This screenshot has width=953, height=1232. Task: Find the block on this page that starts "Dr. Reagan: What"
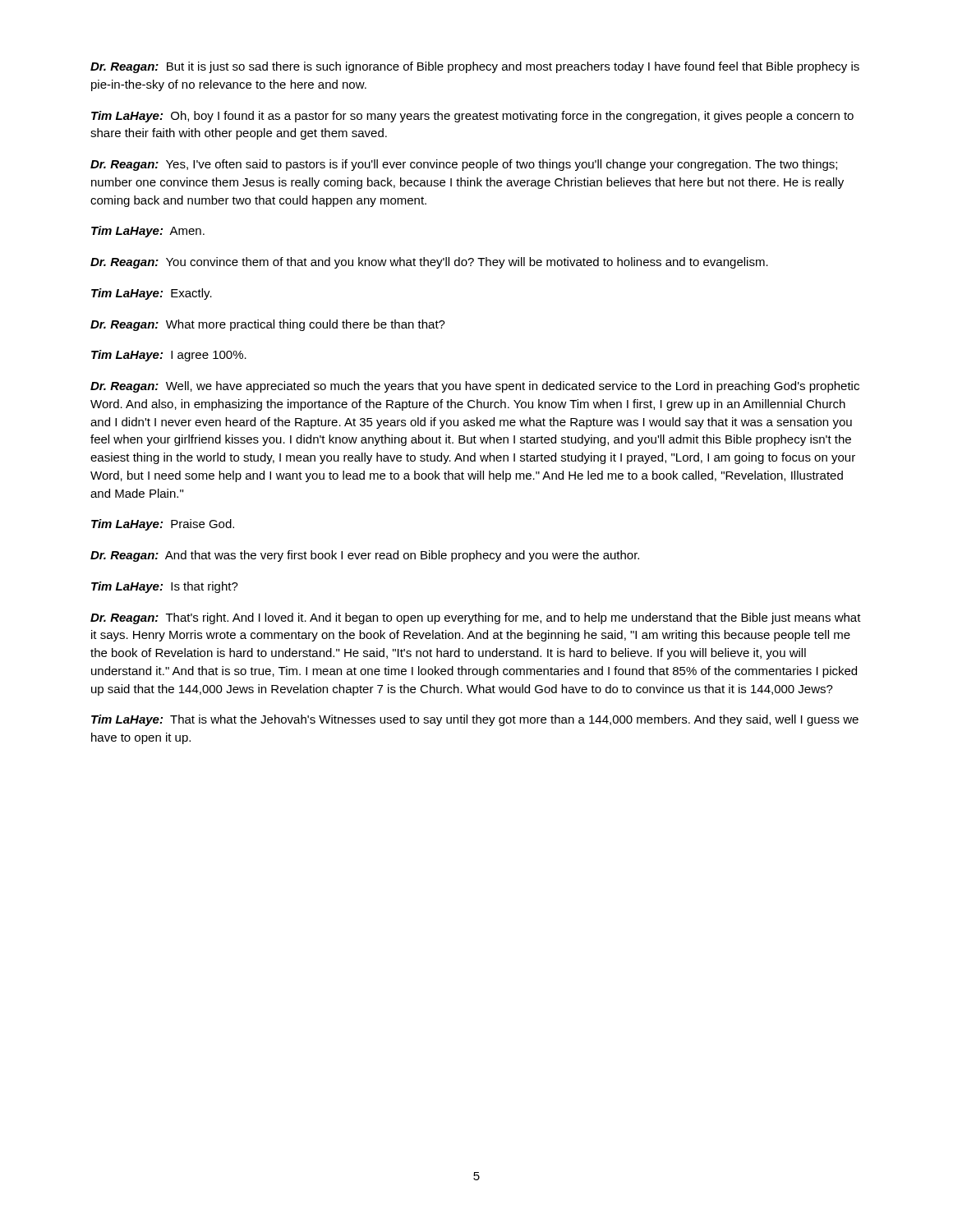point(268,324)
